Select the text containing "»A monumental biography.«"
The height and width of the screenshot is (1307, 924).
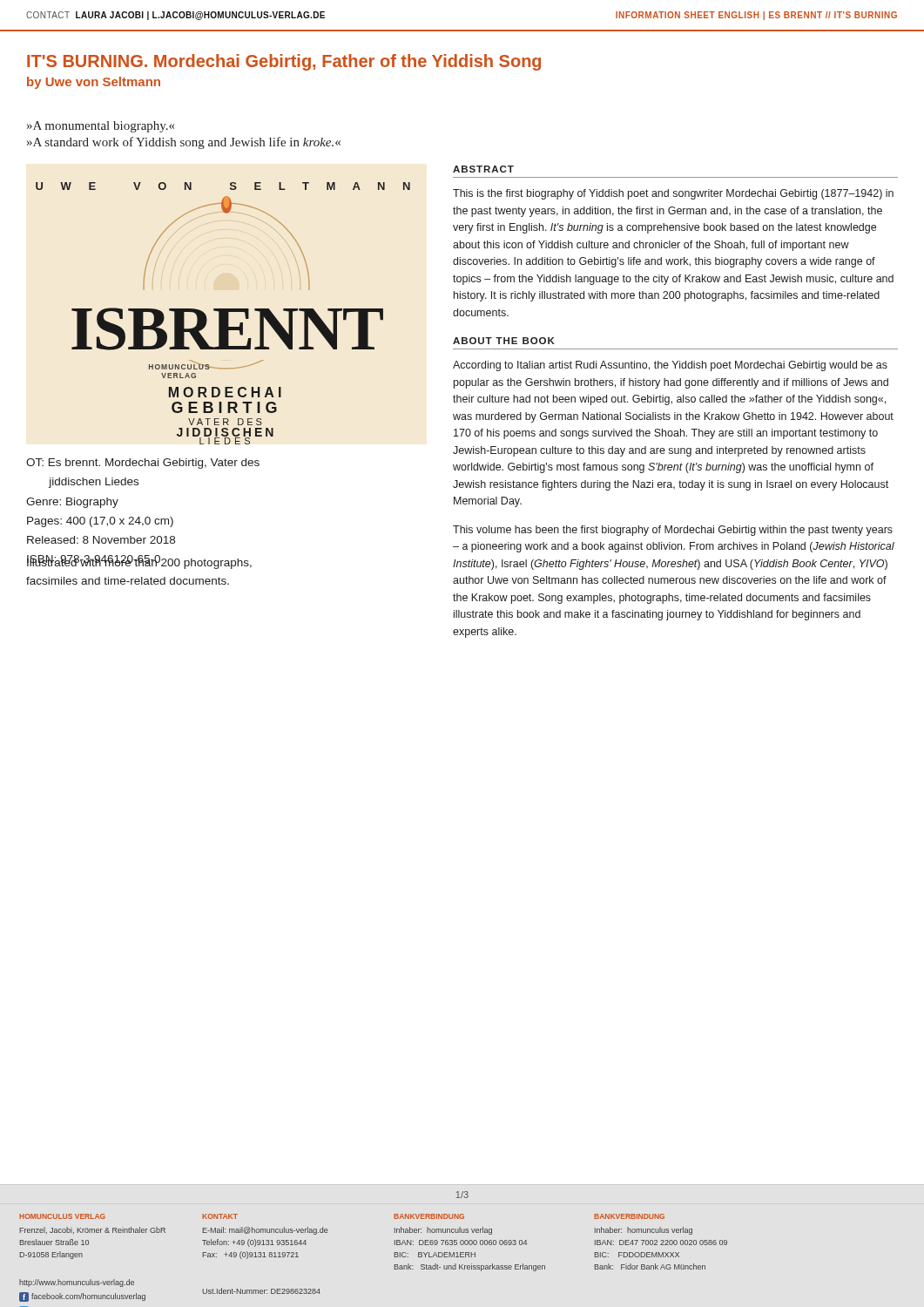[x=101, y=125]
